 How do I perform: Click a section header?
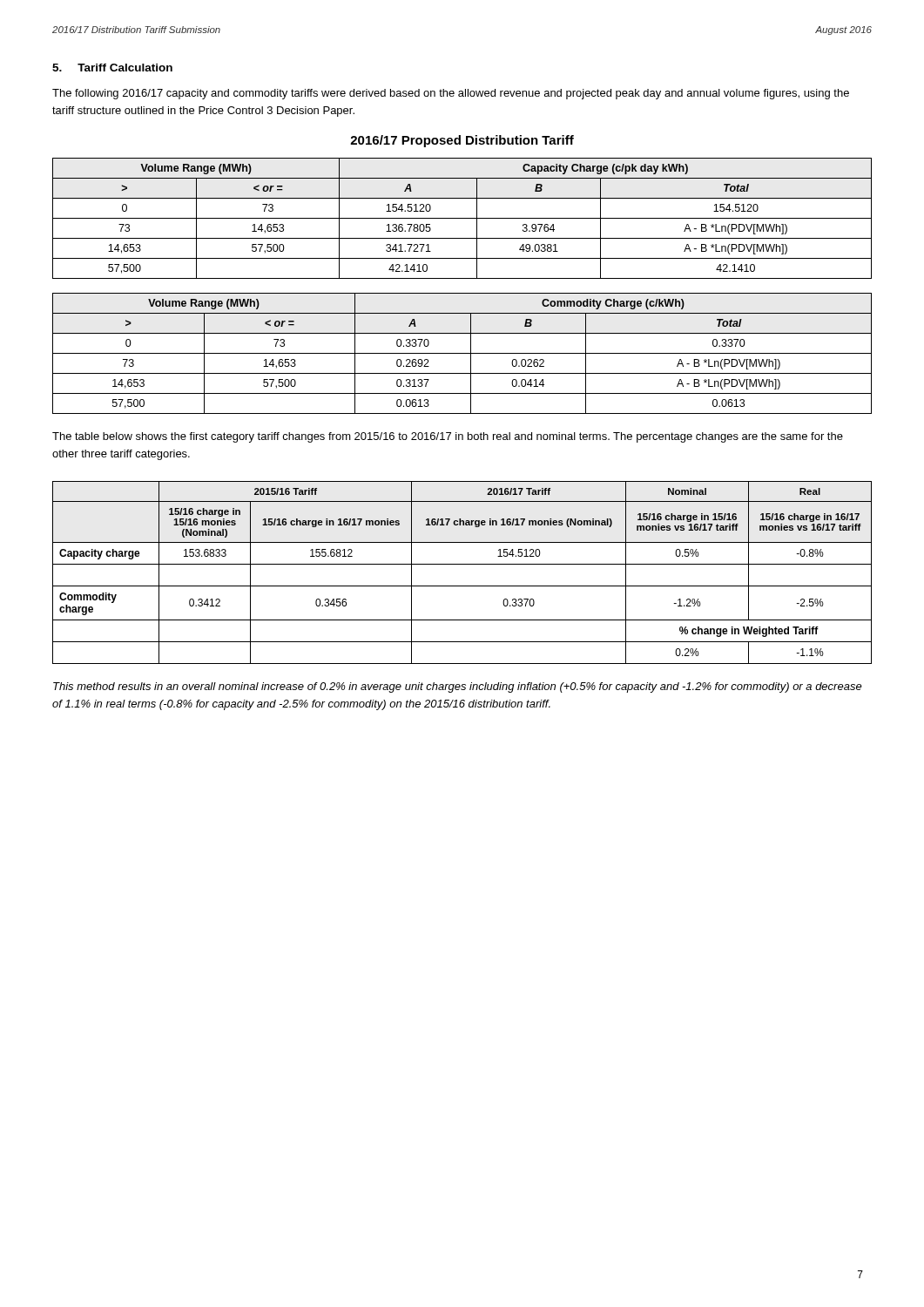pyautogui.click(x=113, y=68)
